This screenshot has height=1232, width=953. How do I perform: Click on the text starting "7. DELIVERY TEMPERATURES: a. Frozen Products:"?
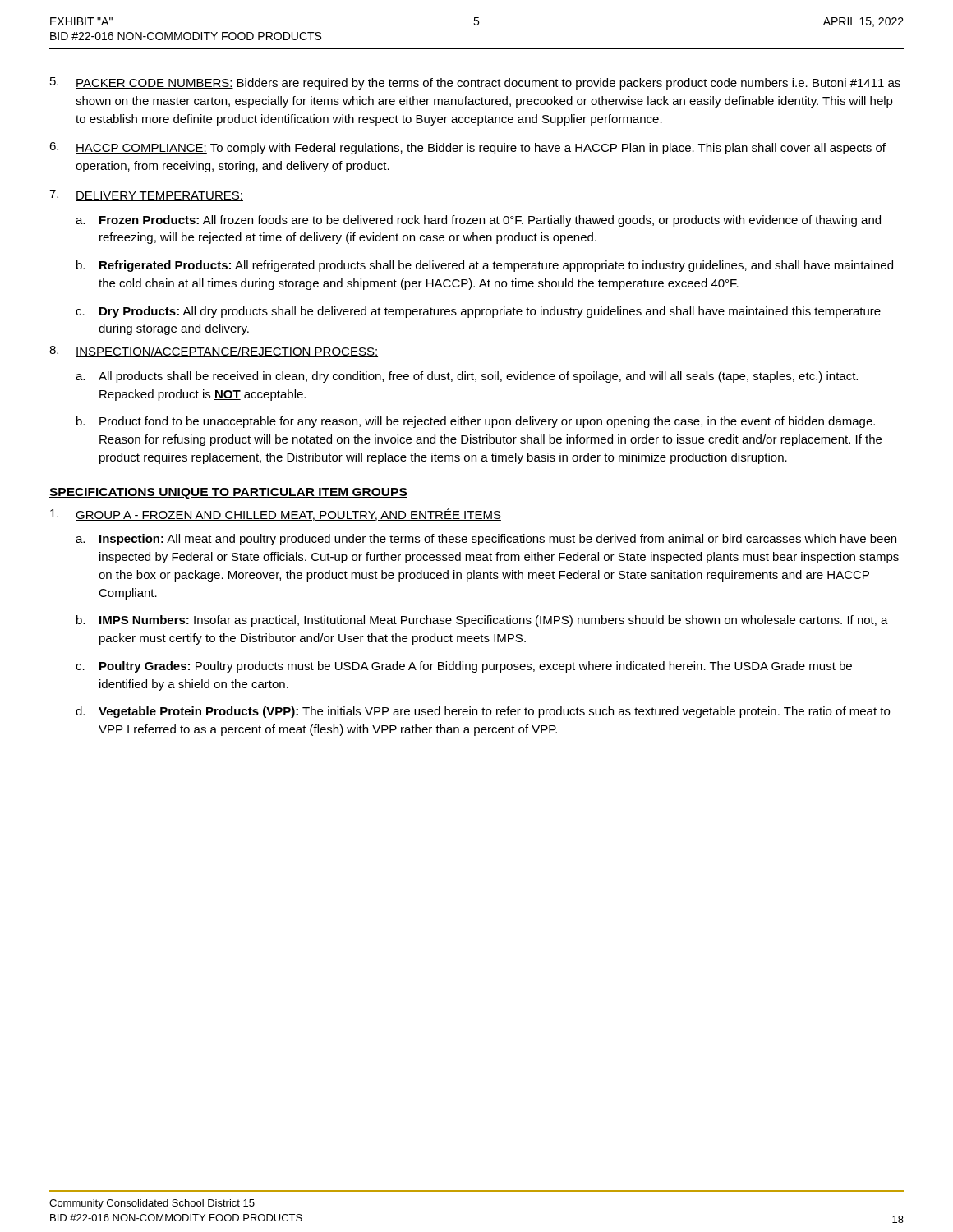point(476,262)
